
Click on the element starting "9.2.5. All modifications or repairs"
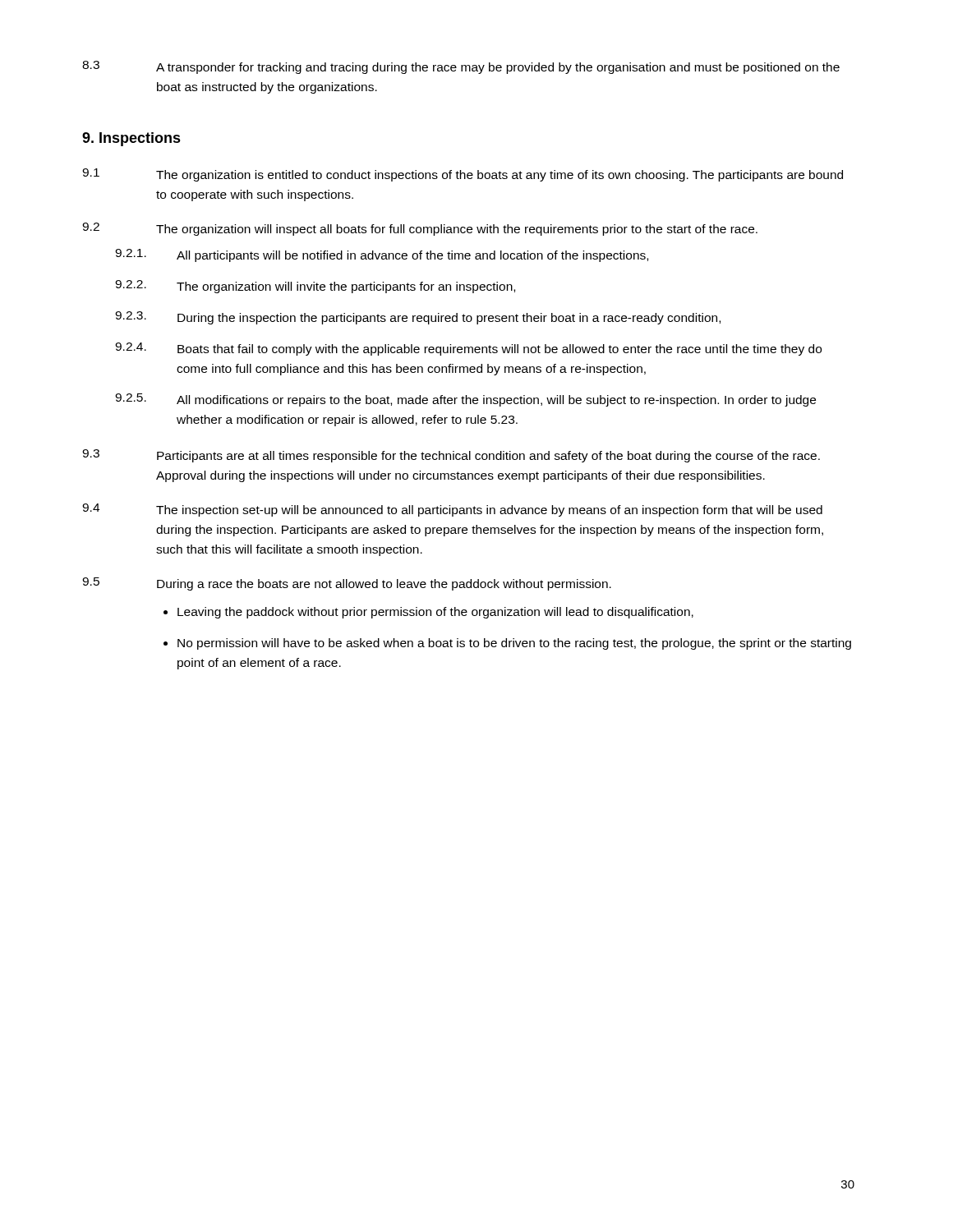pos(485,410)
